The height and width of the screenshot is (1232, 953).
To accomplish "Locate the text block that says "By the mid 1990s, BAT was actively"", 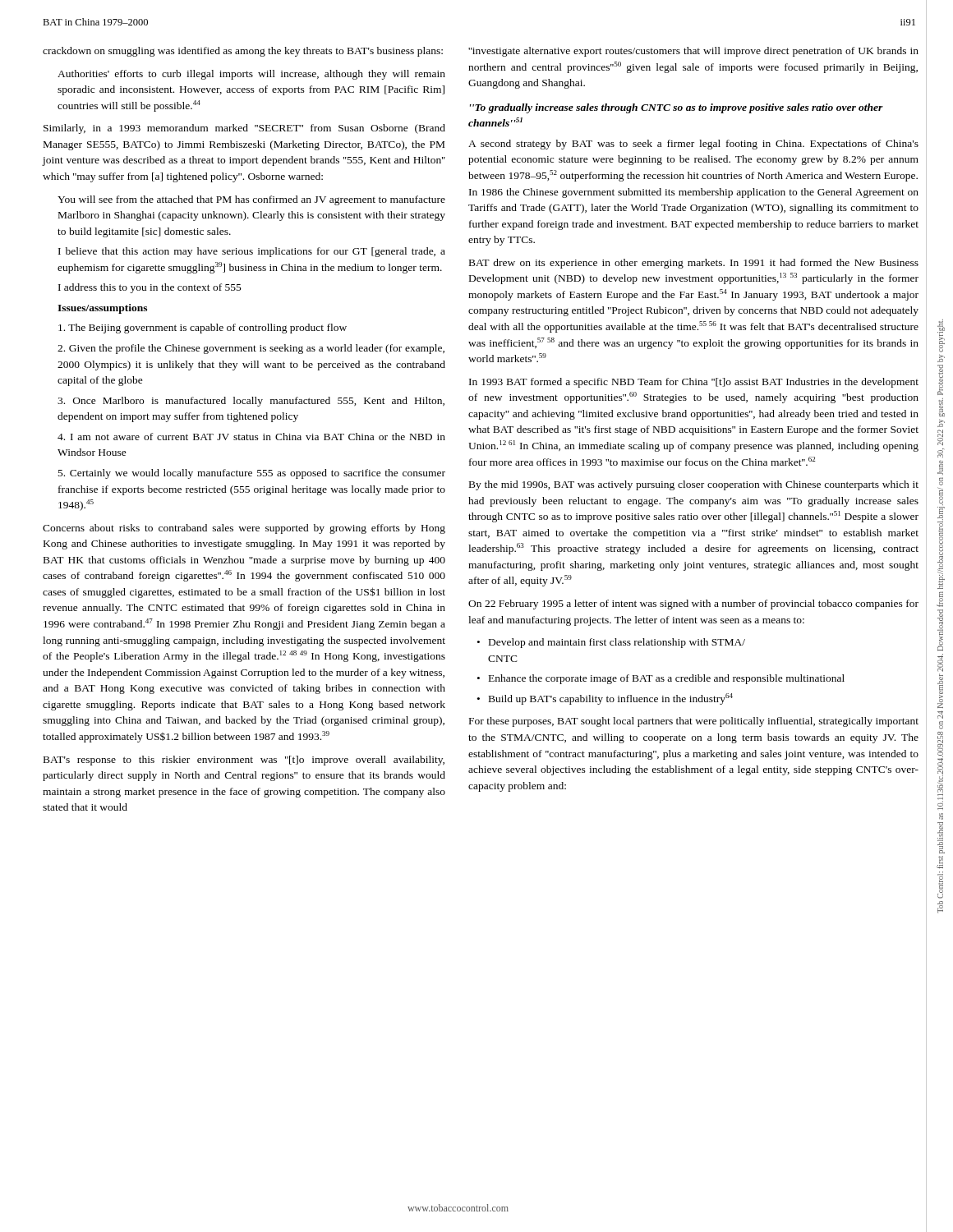I will (693, 533).
